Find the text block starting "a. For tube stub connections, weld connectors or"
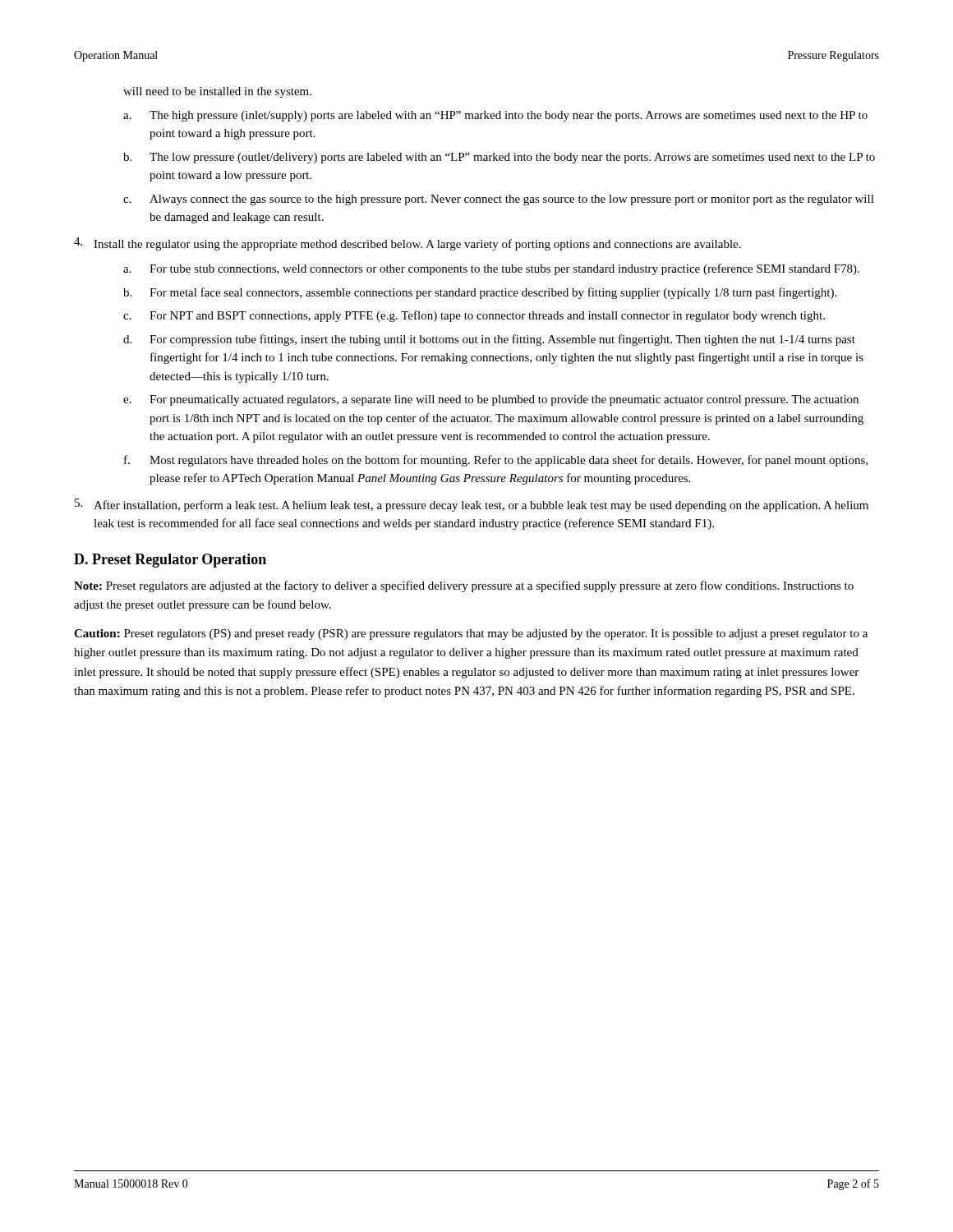This screenshot has height=1232, width=953. [x=501, y=269]
